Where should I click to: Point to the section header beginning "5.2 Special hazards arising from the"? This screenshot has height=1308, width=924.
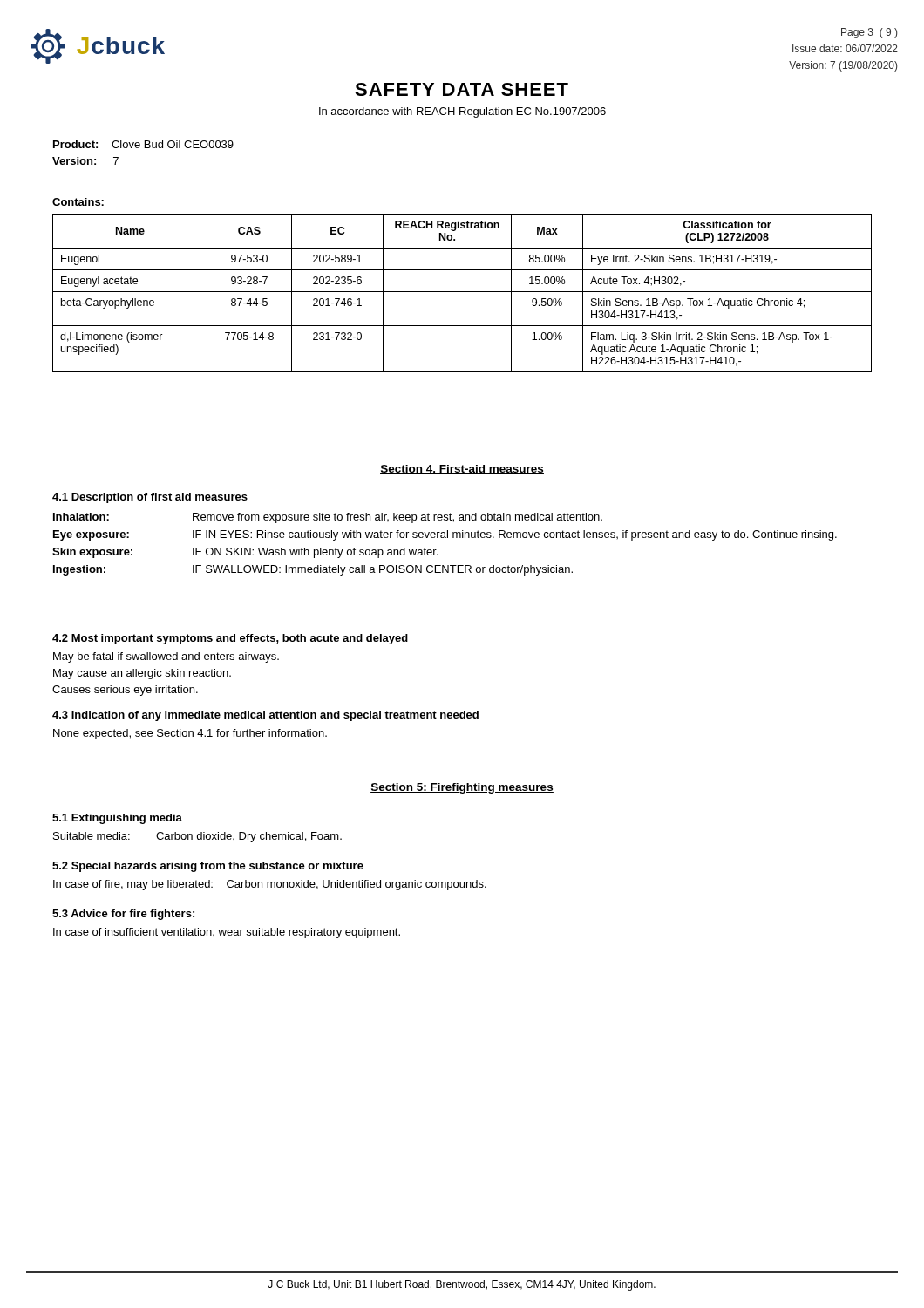[208, 866]
